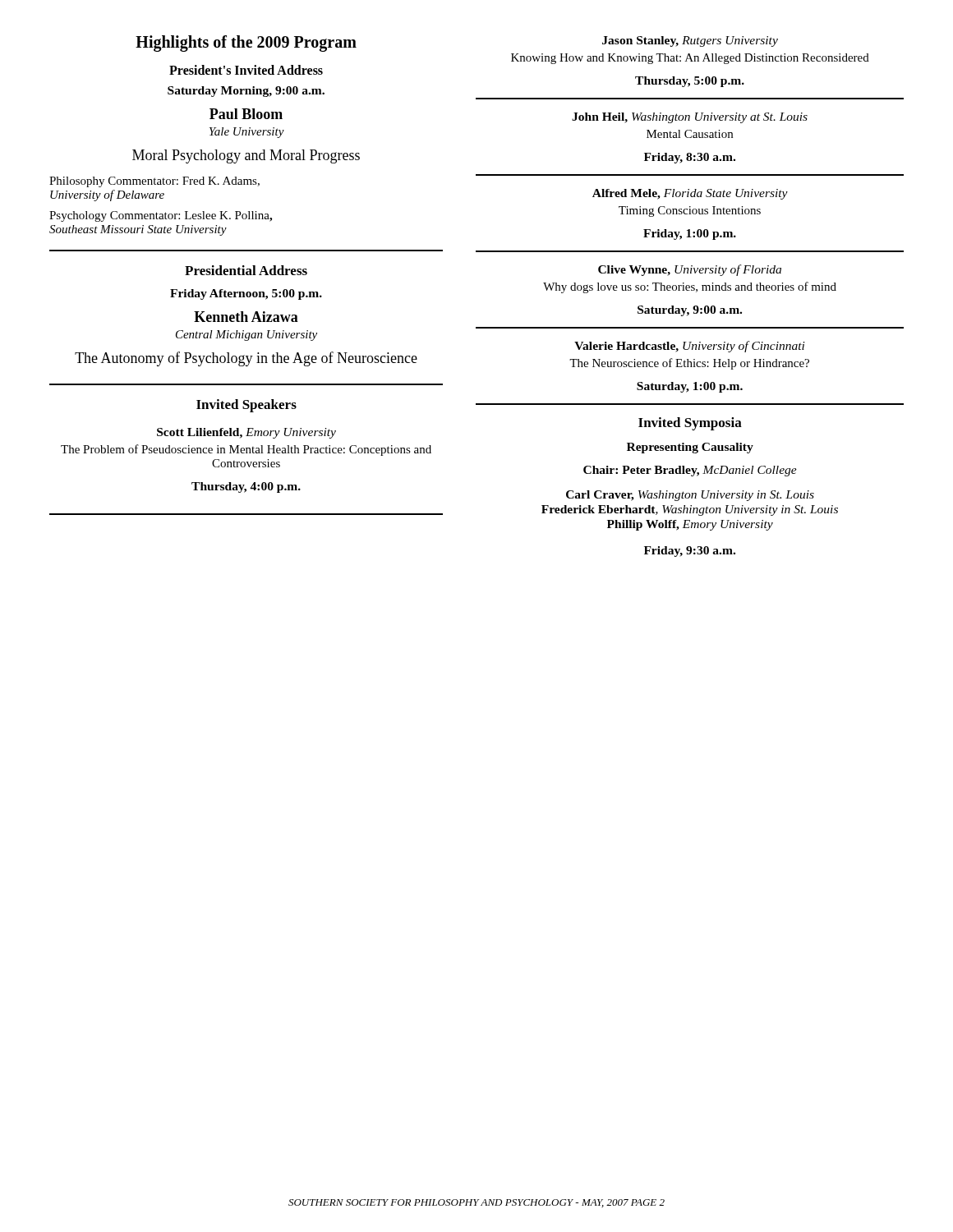This screenshot has width=953, height=1232.
Task: Navigate to the text starting "Knowing How and Knowing That: An Alleged"
Action: 690,57
